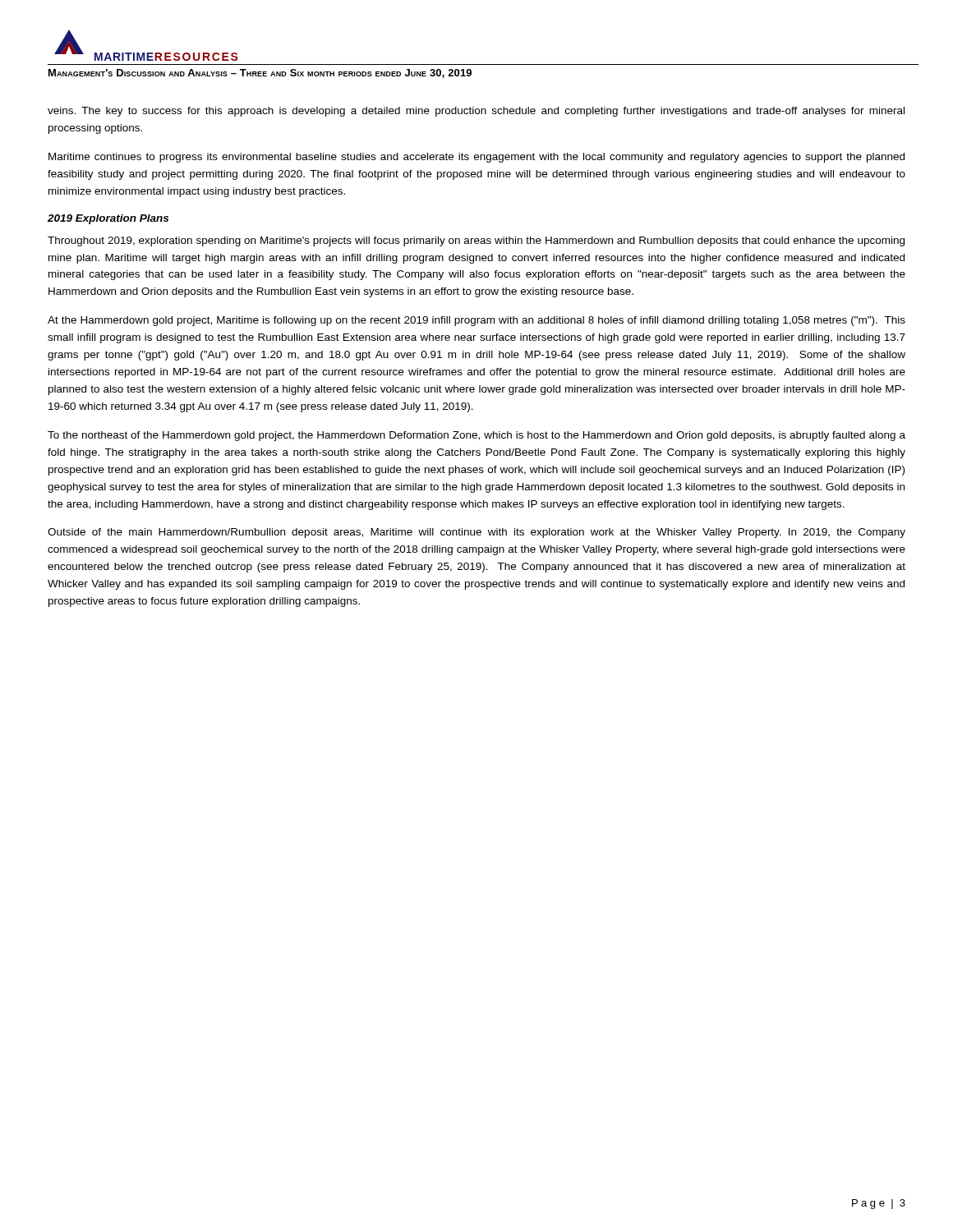Where is the passage that starts "To the northeast of the Hammerdown"?

tap(476, 469)
